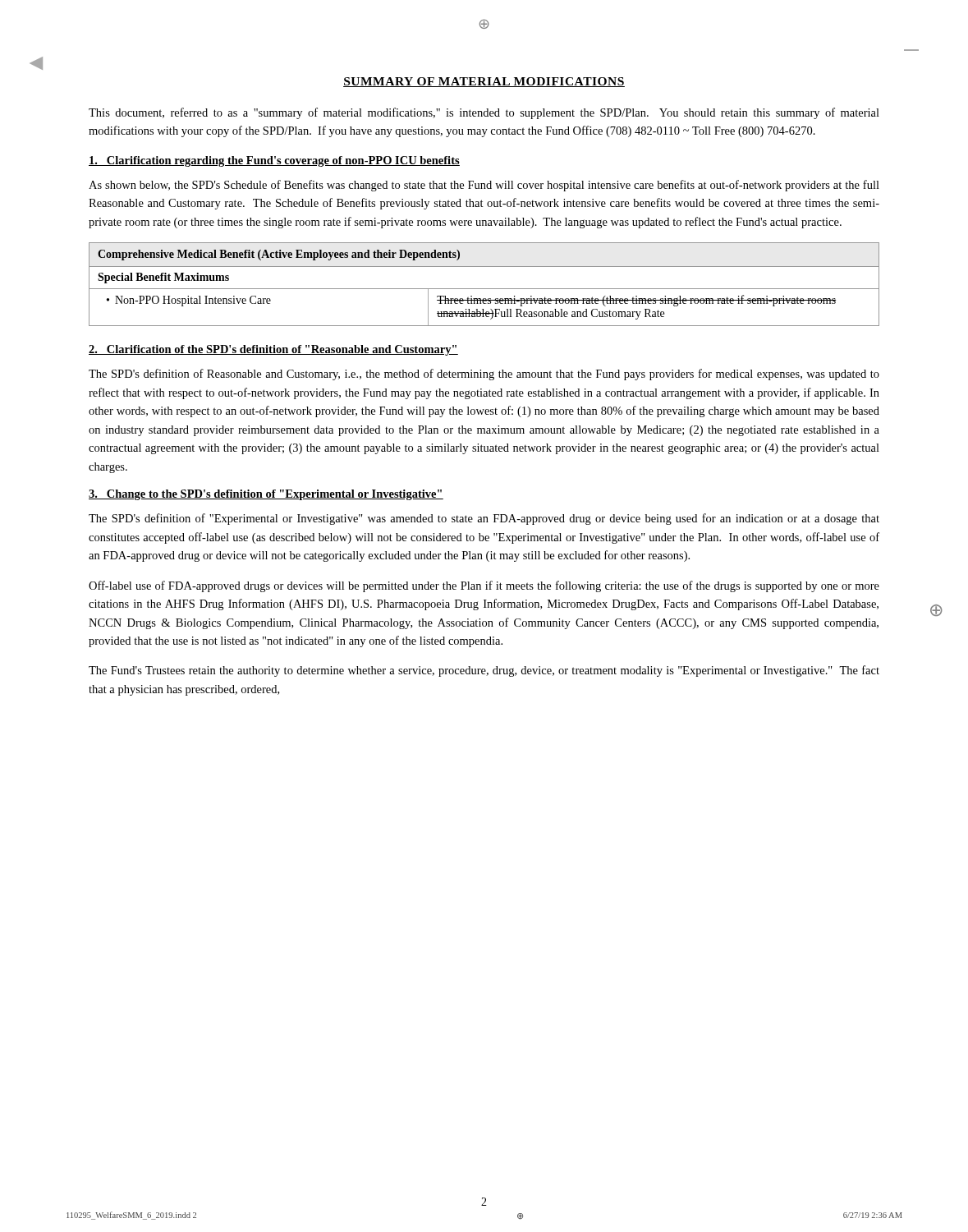Locate the block of text that opens with "This document, referred to"
The image size is (968, 1232).
point(484,122)
